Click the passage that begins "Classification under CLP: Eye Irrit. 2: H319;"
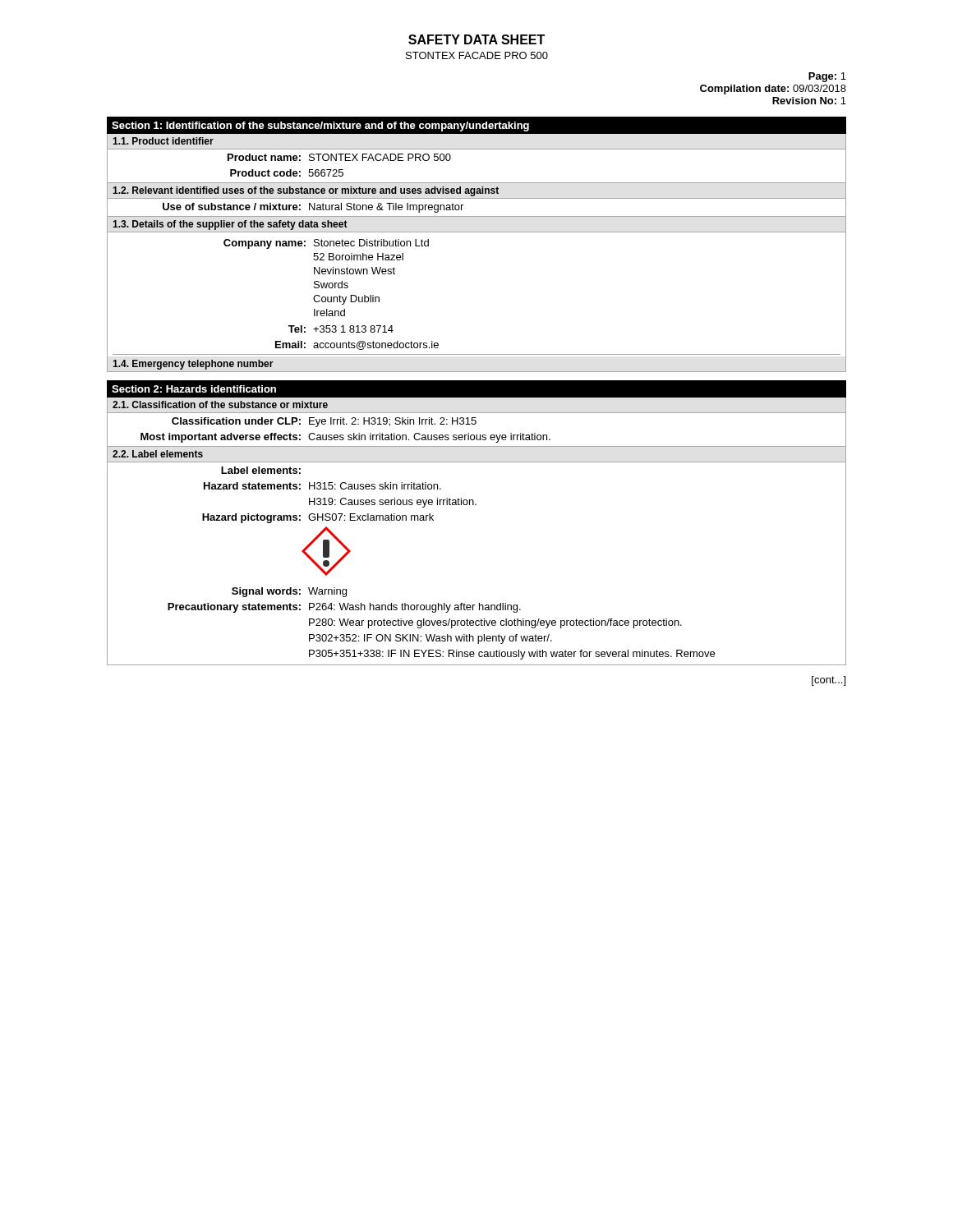Image resolution: width=953 pixels, height=1232 pixels. point(476,421)
